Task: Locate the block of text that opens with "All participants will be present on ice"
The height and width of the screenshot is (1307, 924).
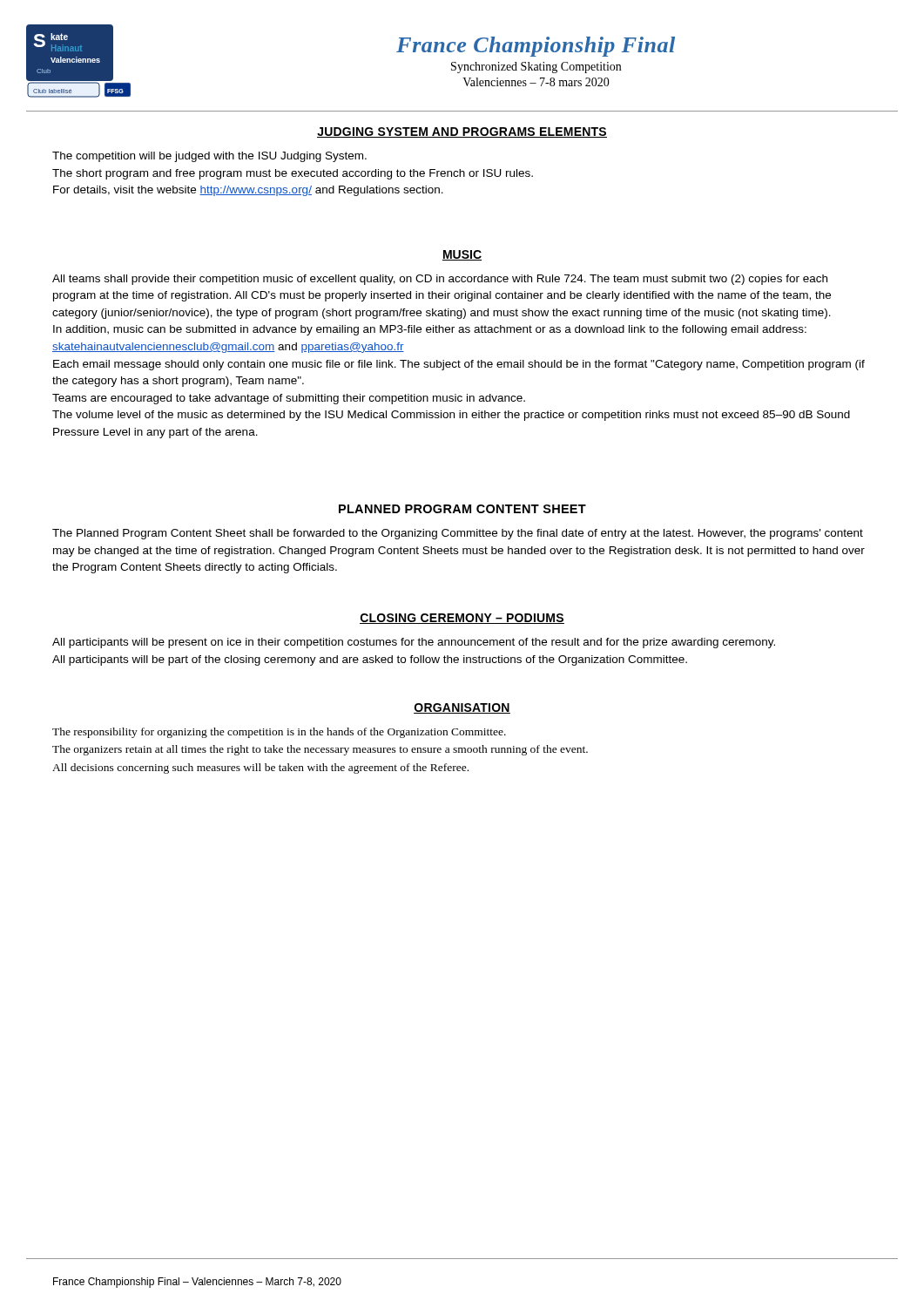Action: 414,650
